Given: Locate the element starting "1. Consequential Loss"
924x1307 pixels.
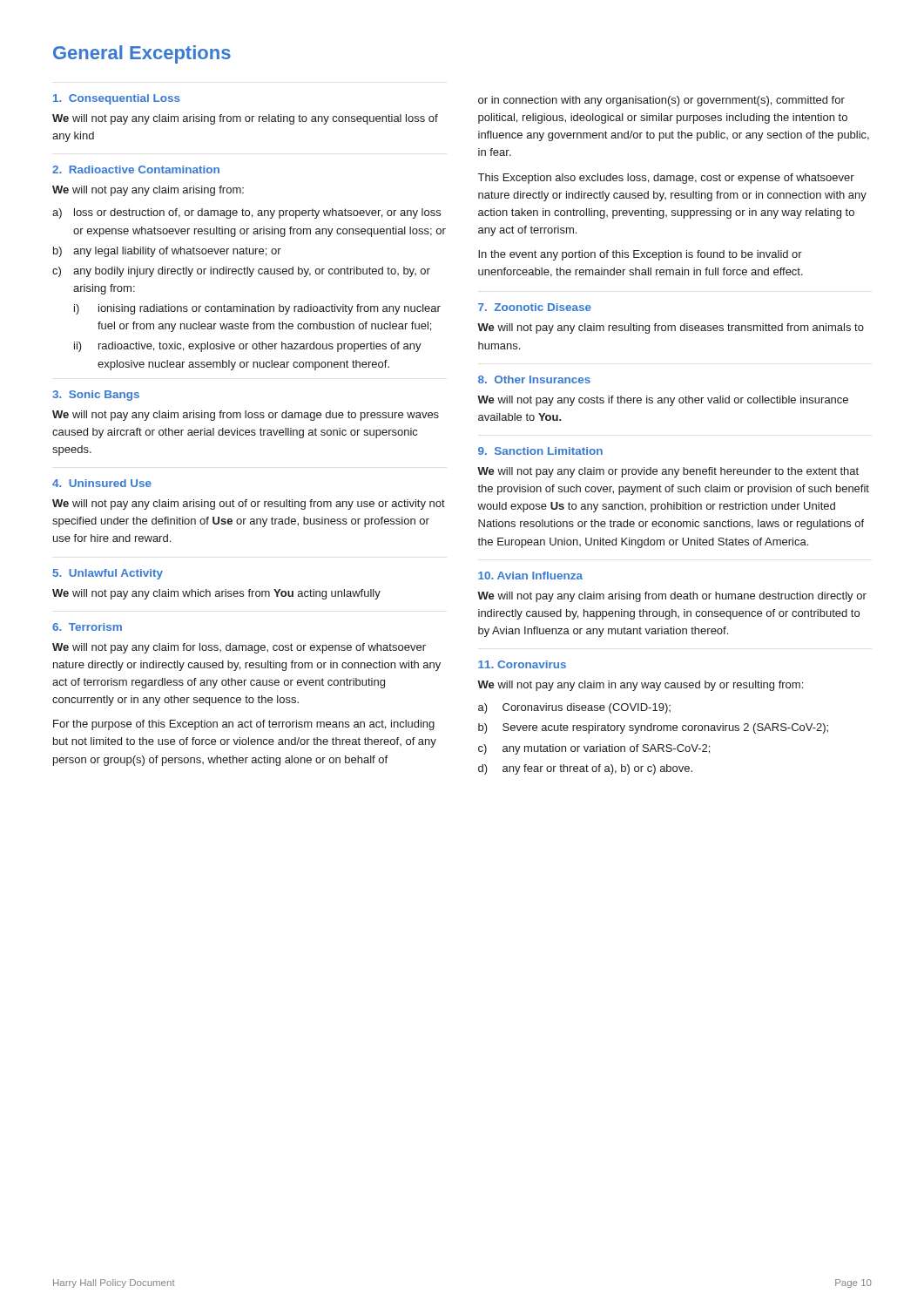Looking at the screenshot, I should click(x=116, y=98).
